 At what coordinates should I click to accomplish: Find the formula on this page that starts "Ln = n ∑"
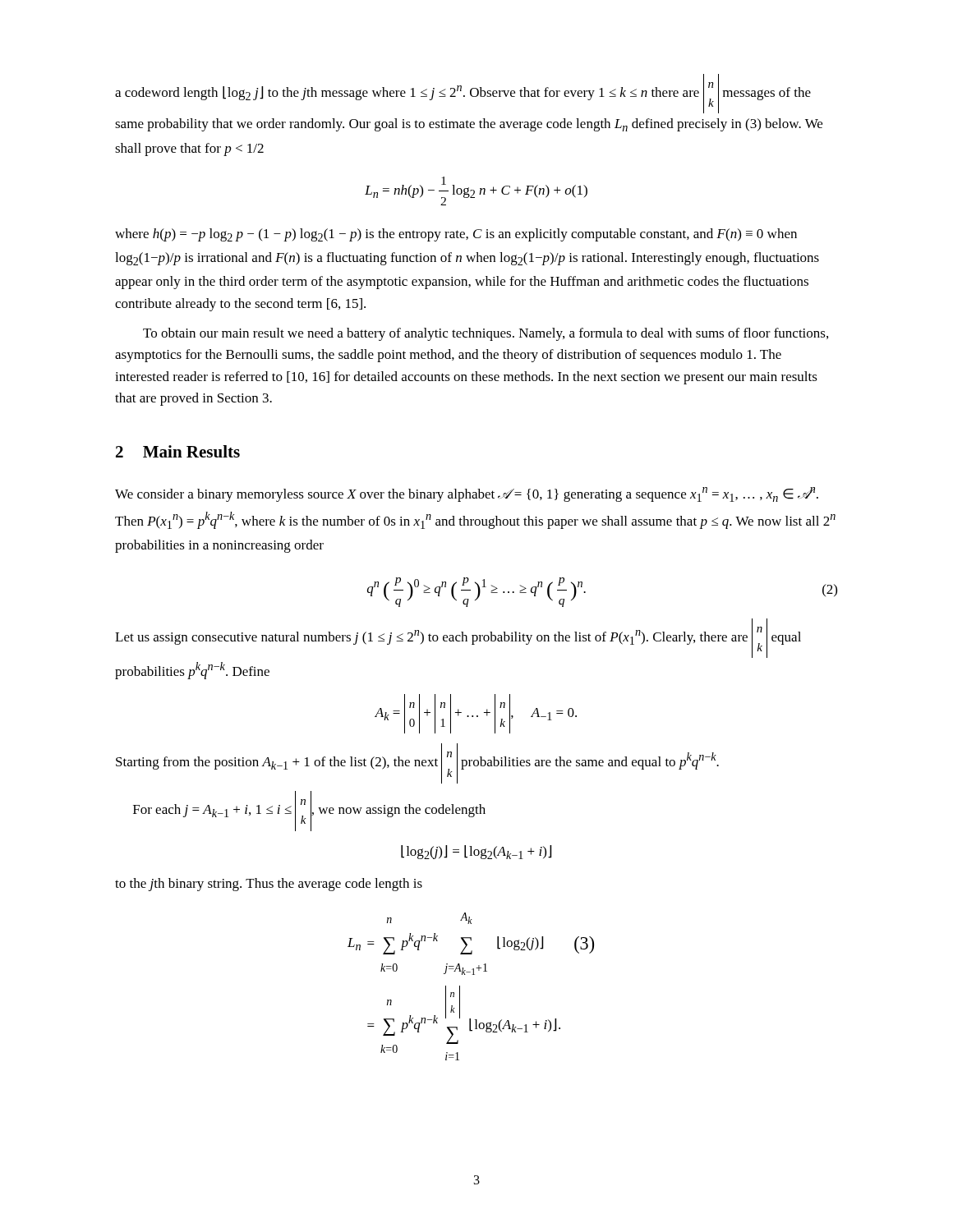(x=389, y=918)
